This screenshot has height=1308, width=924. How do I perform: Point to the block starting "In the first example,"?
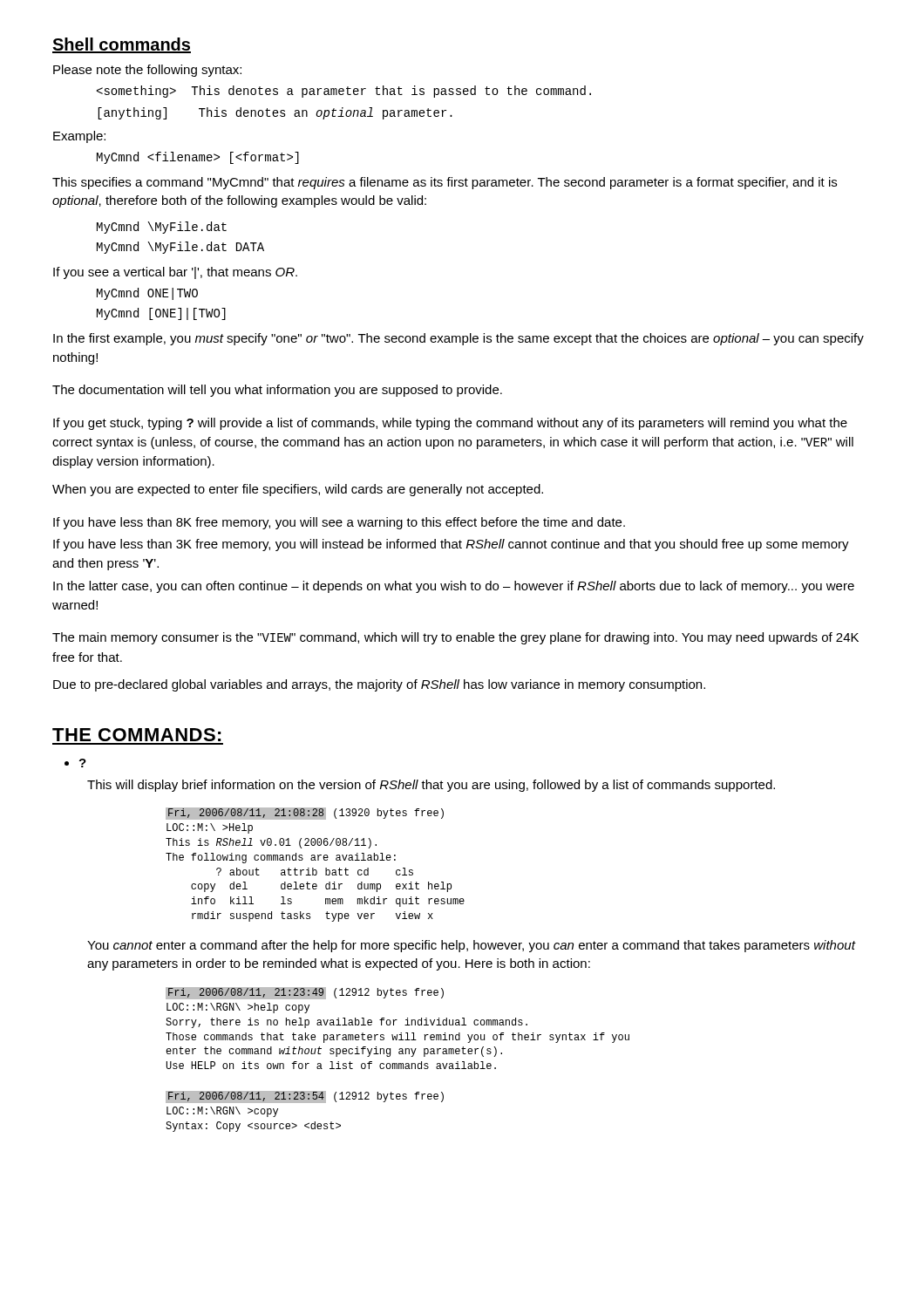tap(458, 347)
